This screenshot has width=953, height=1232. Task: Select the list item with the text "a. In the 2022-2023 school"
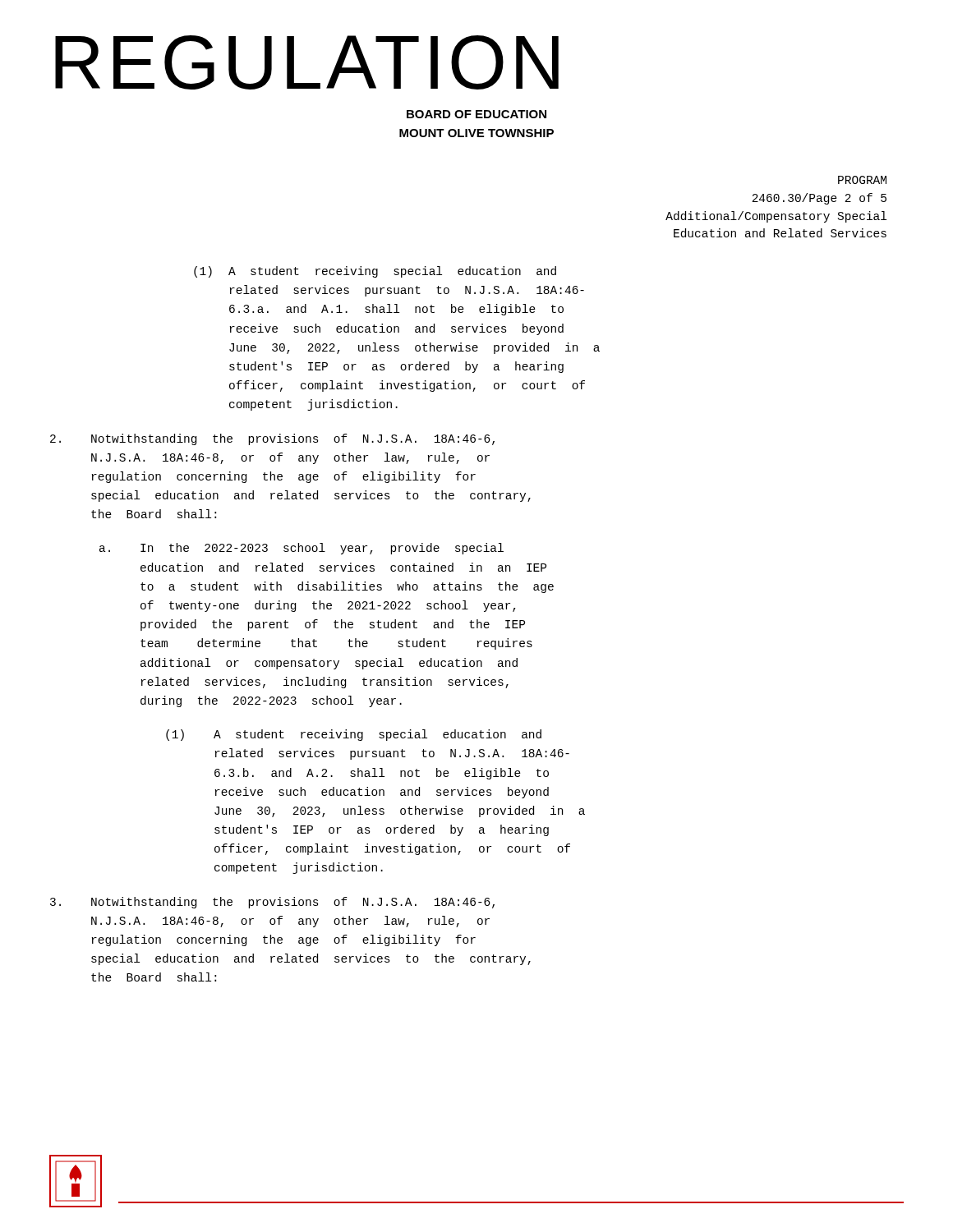pos(501,626)
